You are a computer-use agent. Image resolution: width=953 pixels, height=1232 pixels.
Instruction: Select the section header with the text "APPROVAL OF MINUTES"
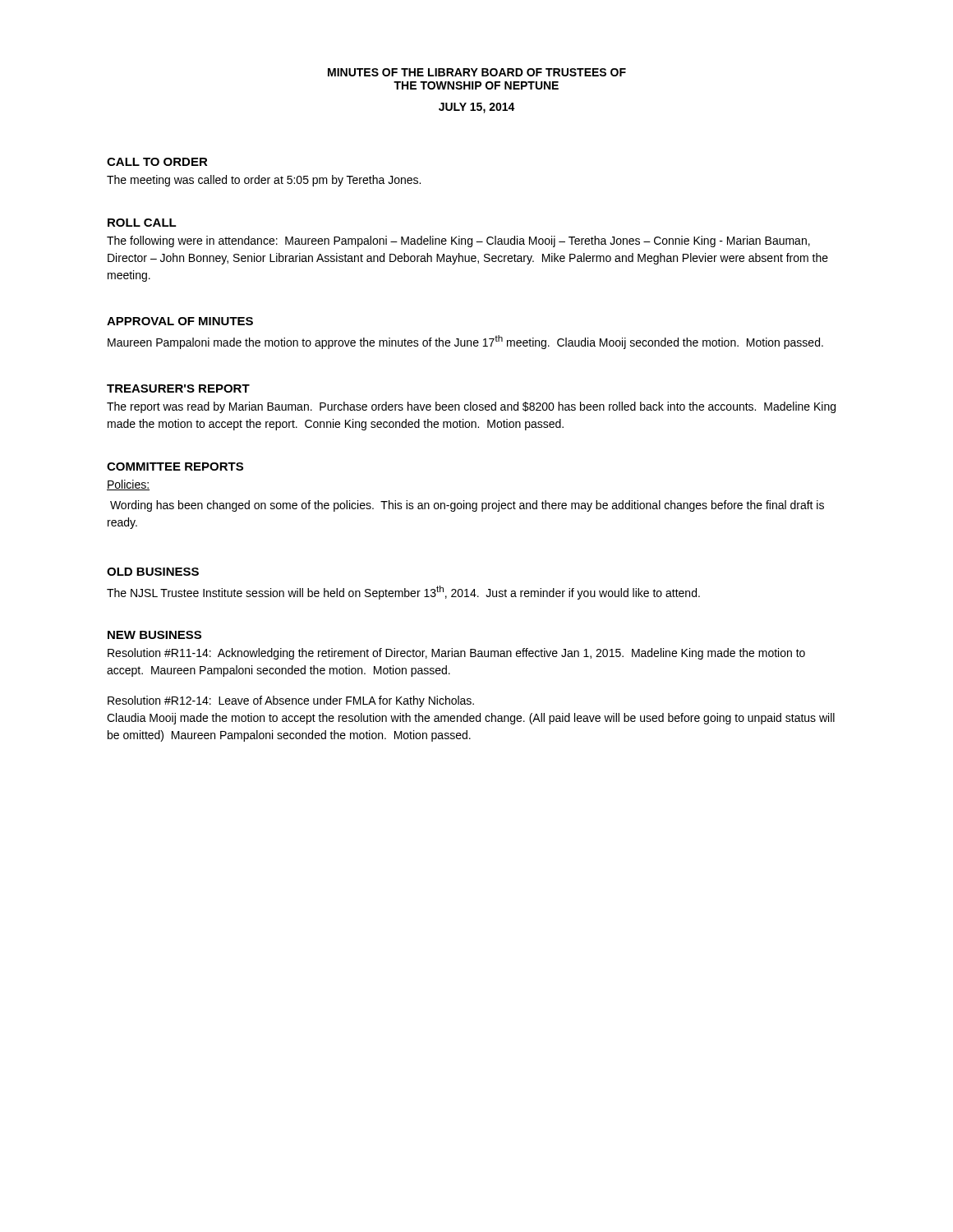[x=180, y=321]
